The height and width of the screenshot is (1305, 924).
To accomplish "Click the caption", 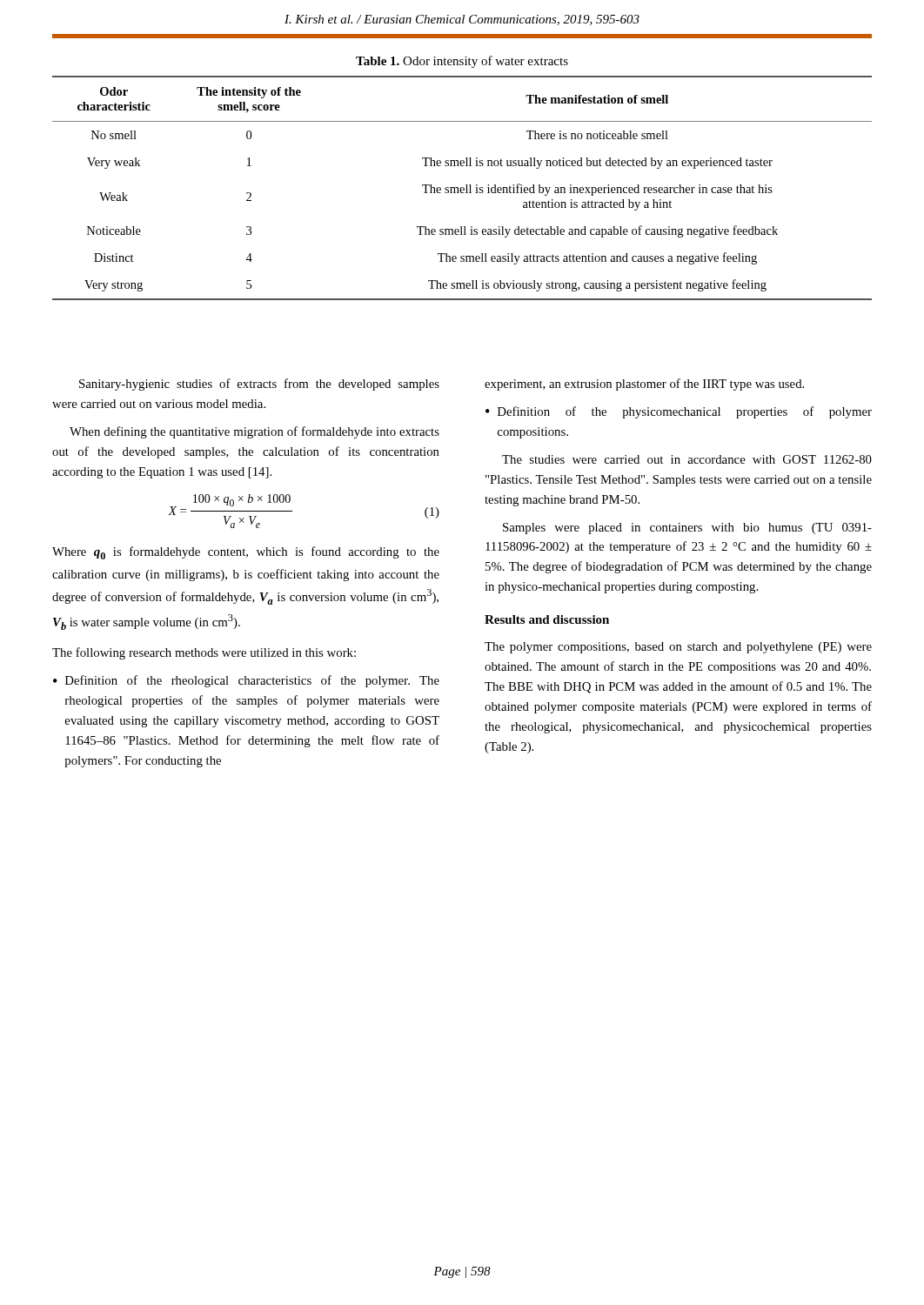I will 462,61.
